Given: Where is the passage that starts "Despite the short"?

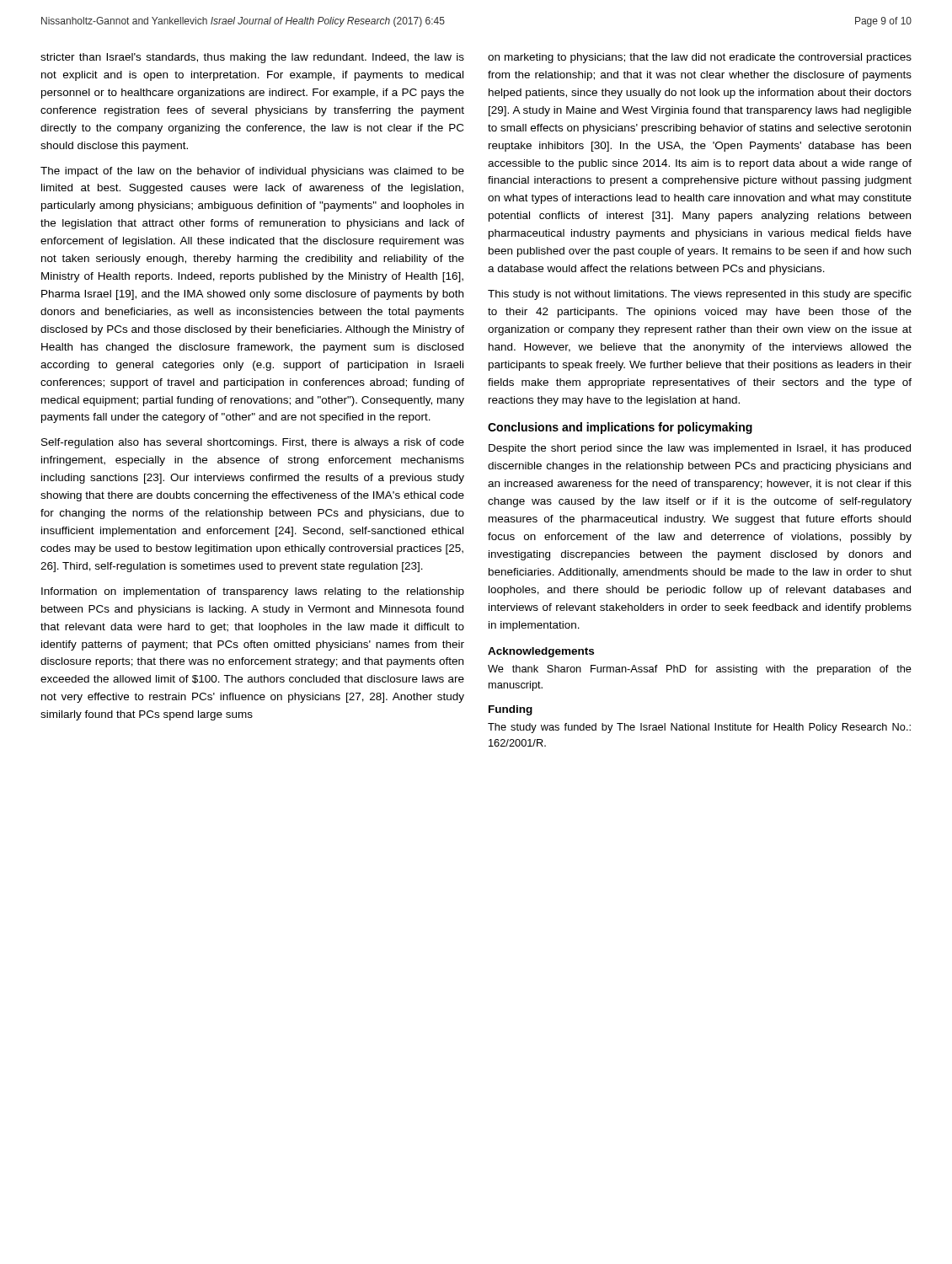Looking at the screenshot, I should tap(700, 537).
